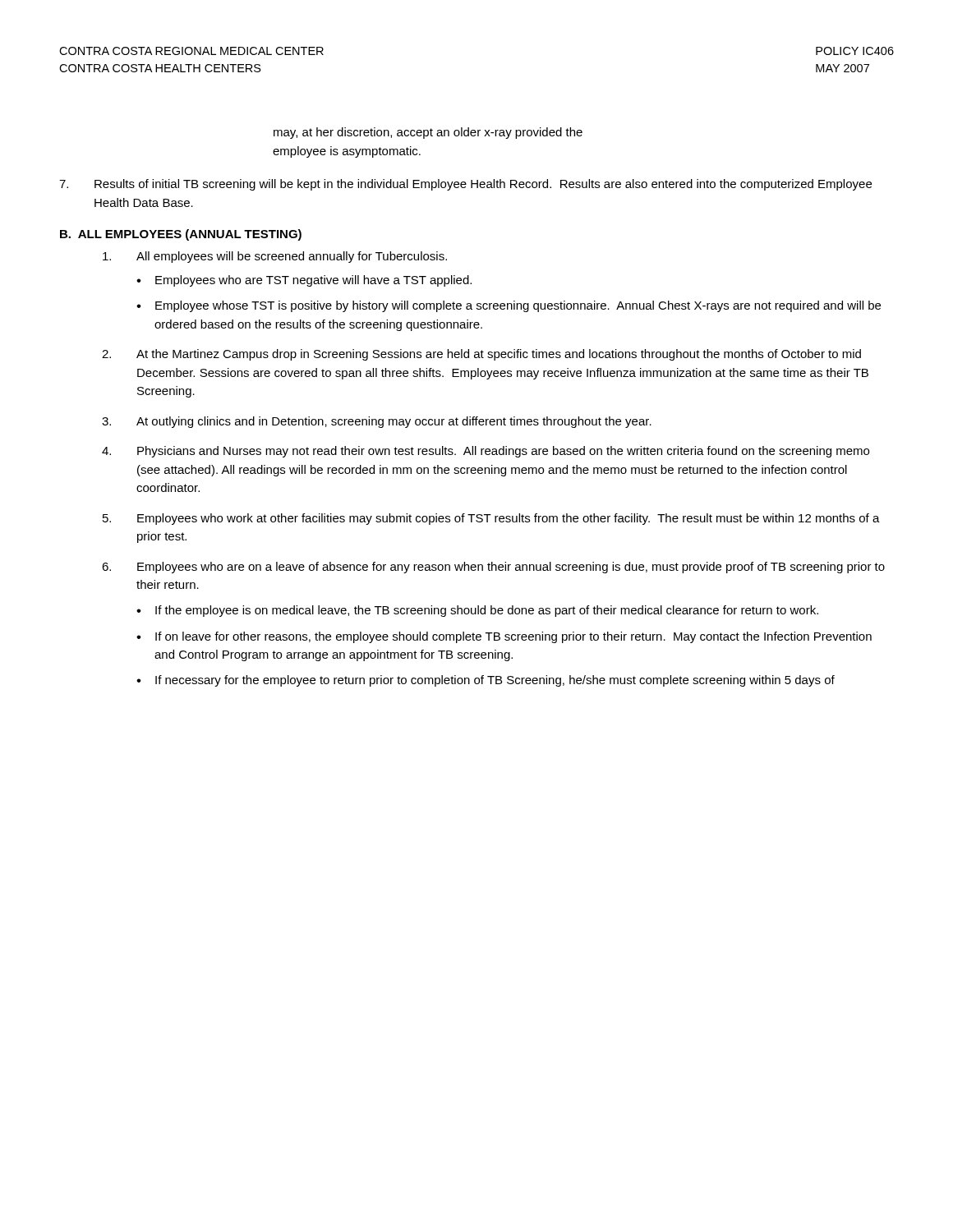Click on the section header that reads "B. ALL EMPLOYEES (ANNUAL TESTING)"
Image resolution: width=953 pixels, height=1232 pixels.
tap(181, 234)
